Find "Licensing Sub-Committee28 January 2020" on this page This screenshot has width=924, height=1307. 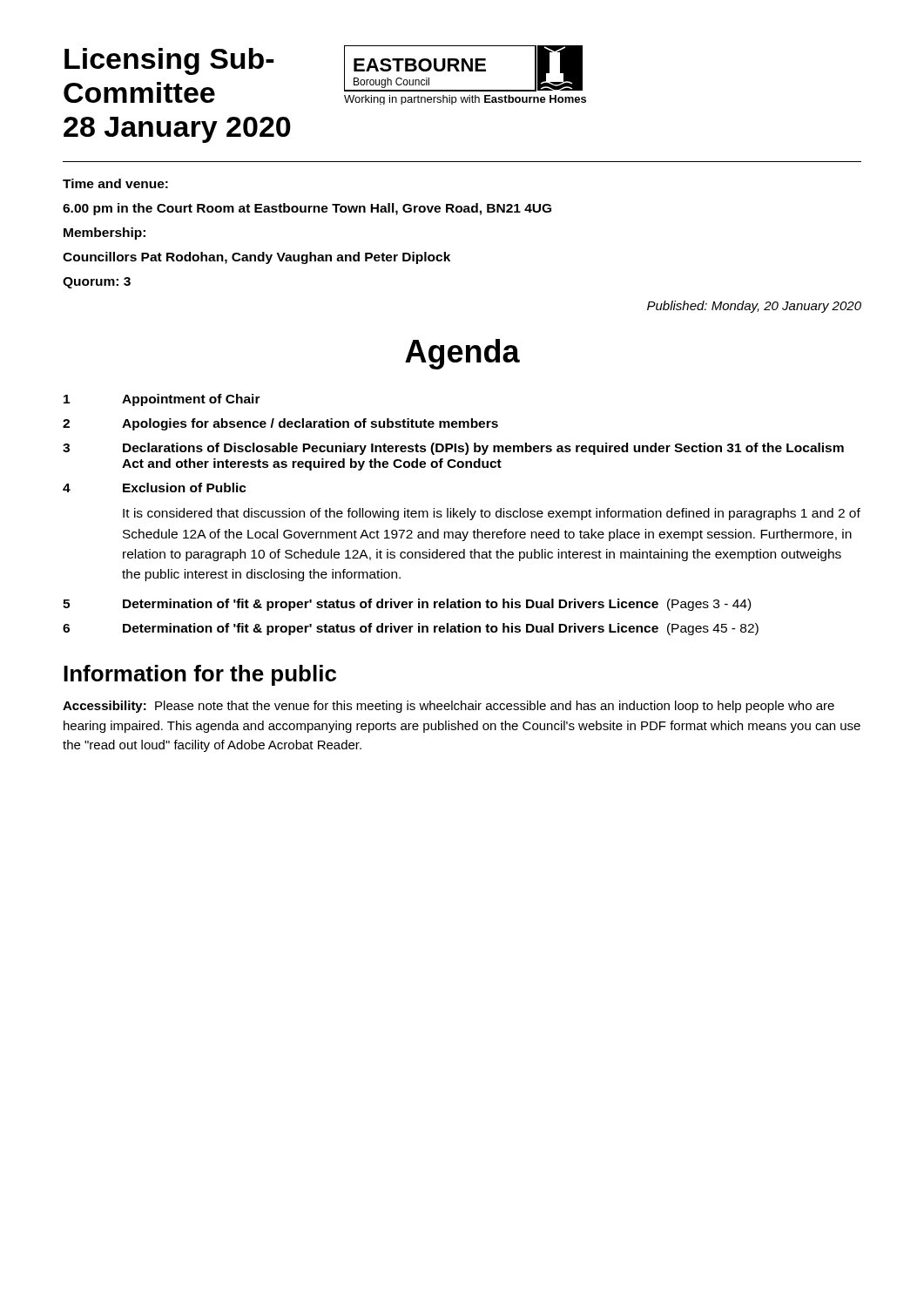pyautogui.click(x=177, y=93)
